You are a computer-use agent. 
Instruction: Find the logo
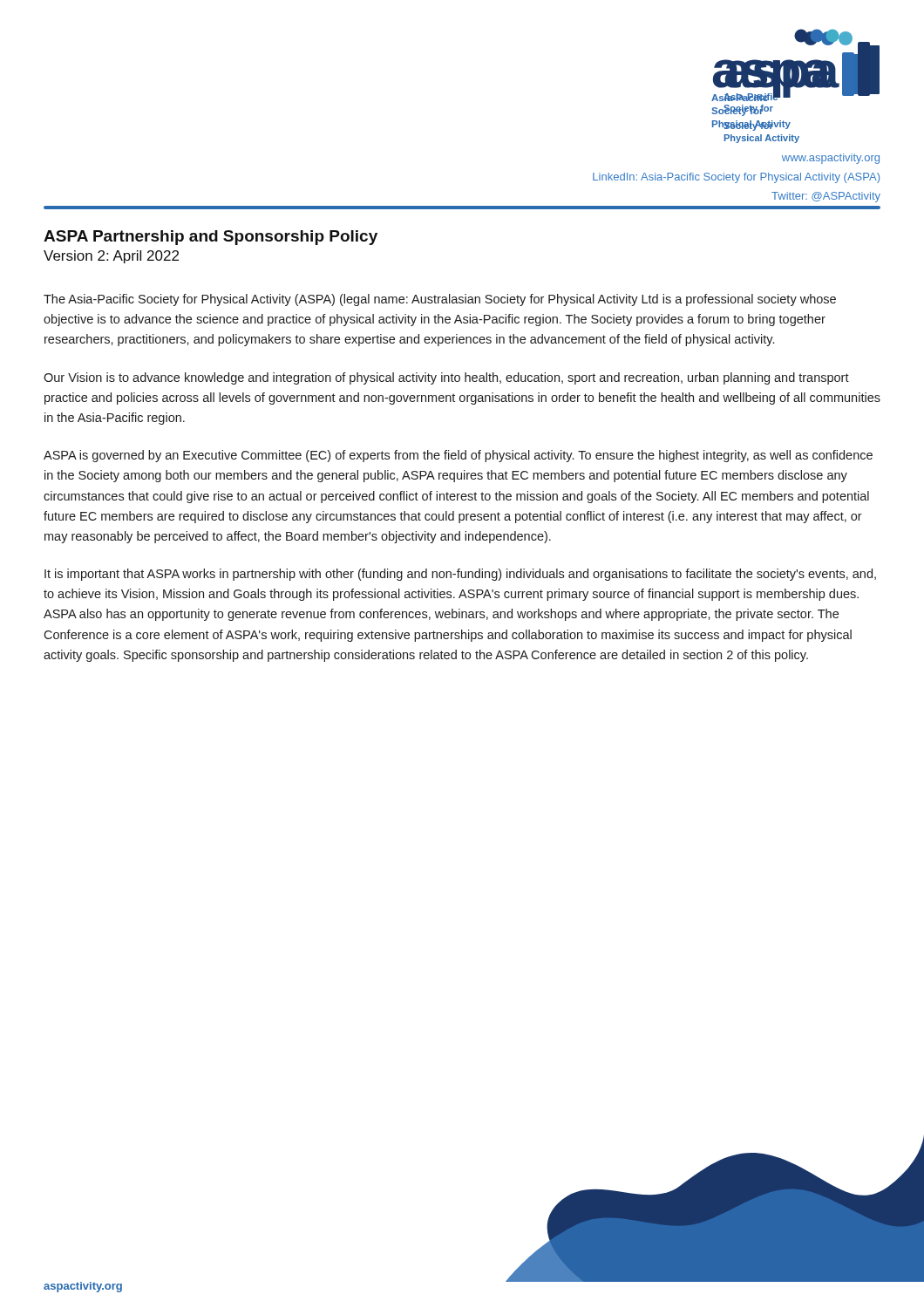[x=797, y=78]
